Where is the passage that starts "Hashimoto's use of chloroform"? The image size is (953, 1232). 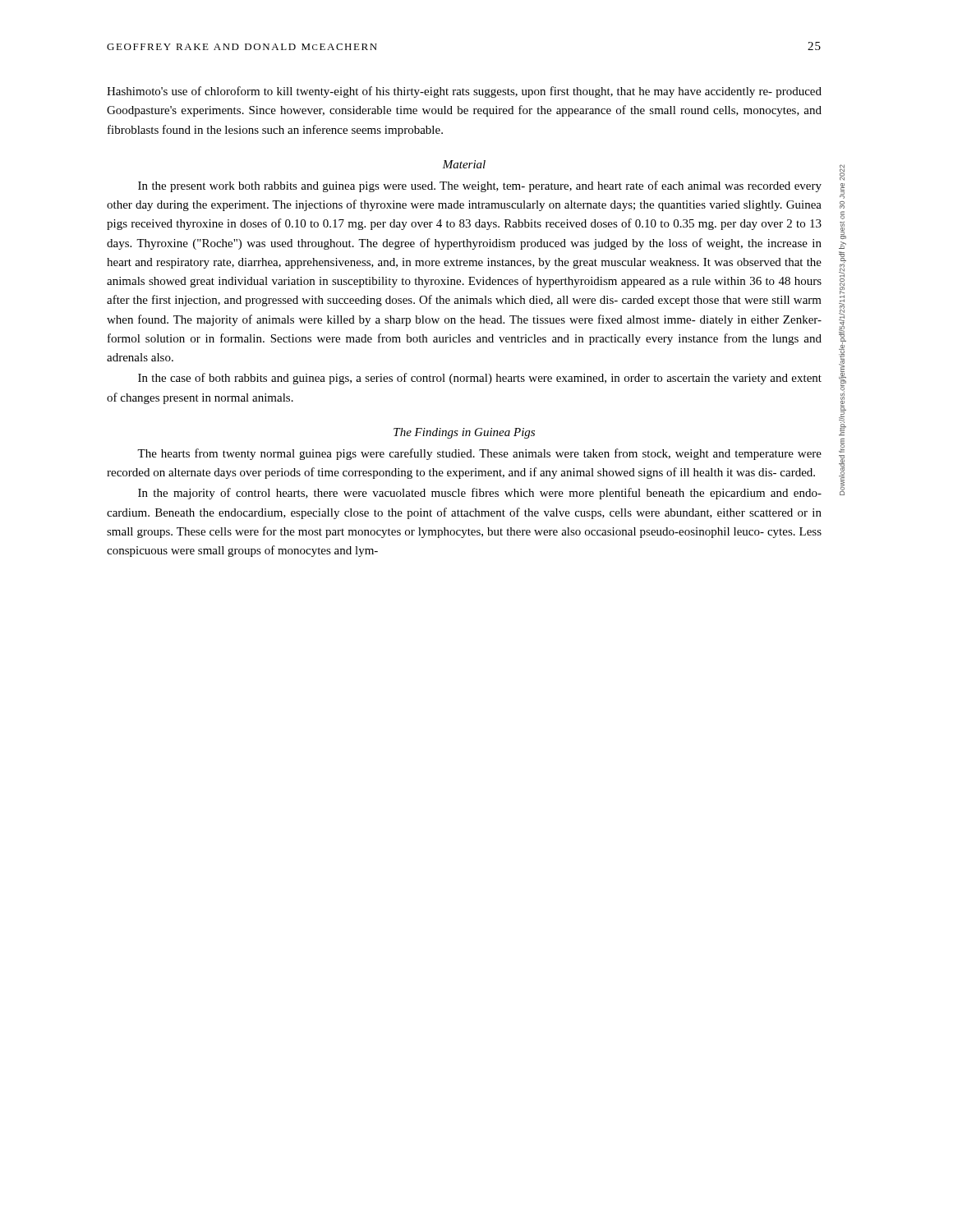pos(464,111)
